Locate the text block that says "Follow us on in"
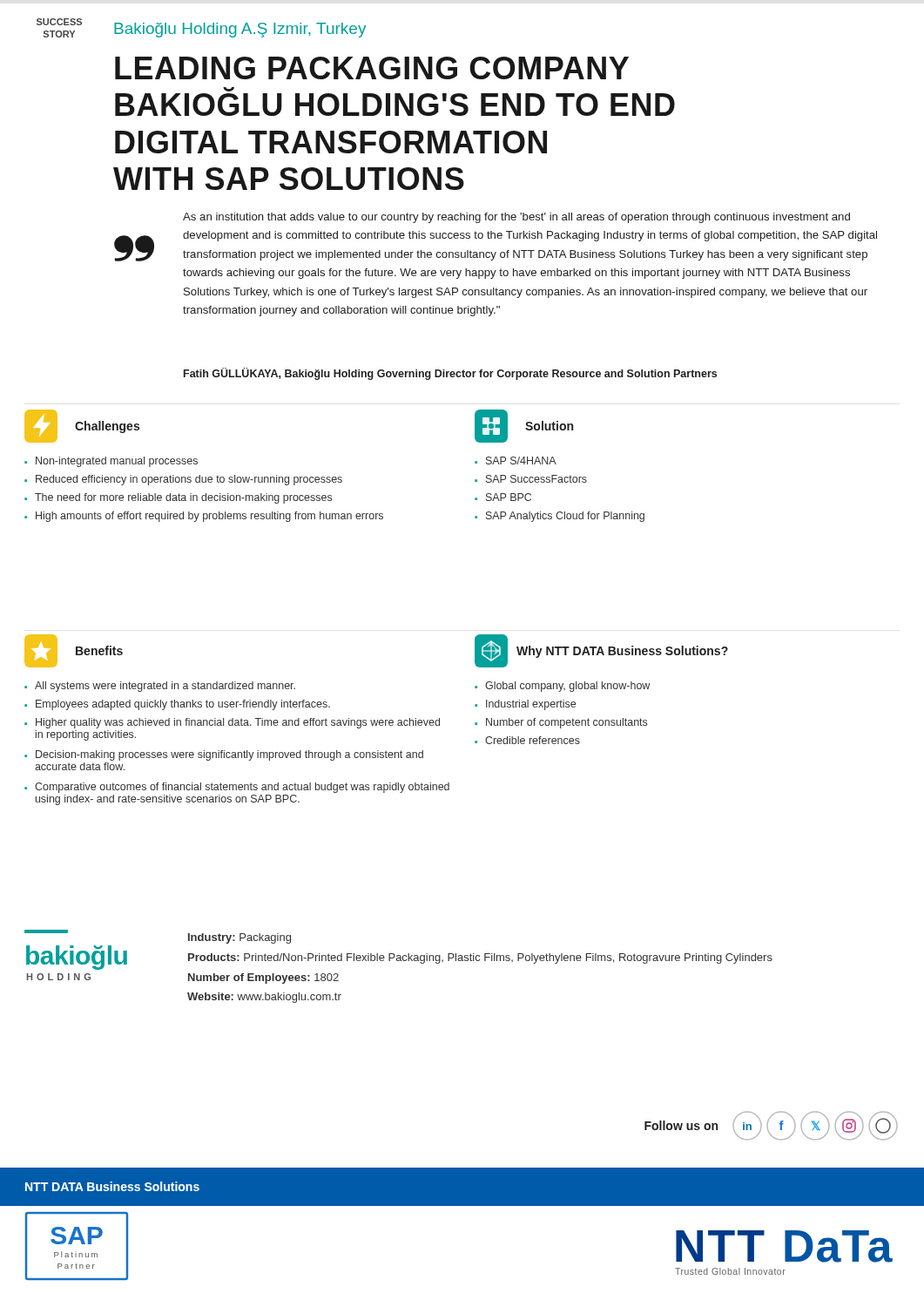The height and width of the screenshot is (1307, 924). click(x=771, y=1126)
